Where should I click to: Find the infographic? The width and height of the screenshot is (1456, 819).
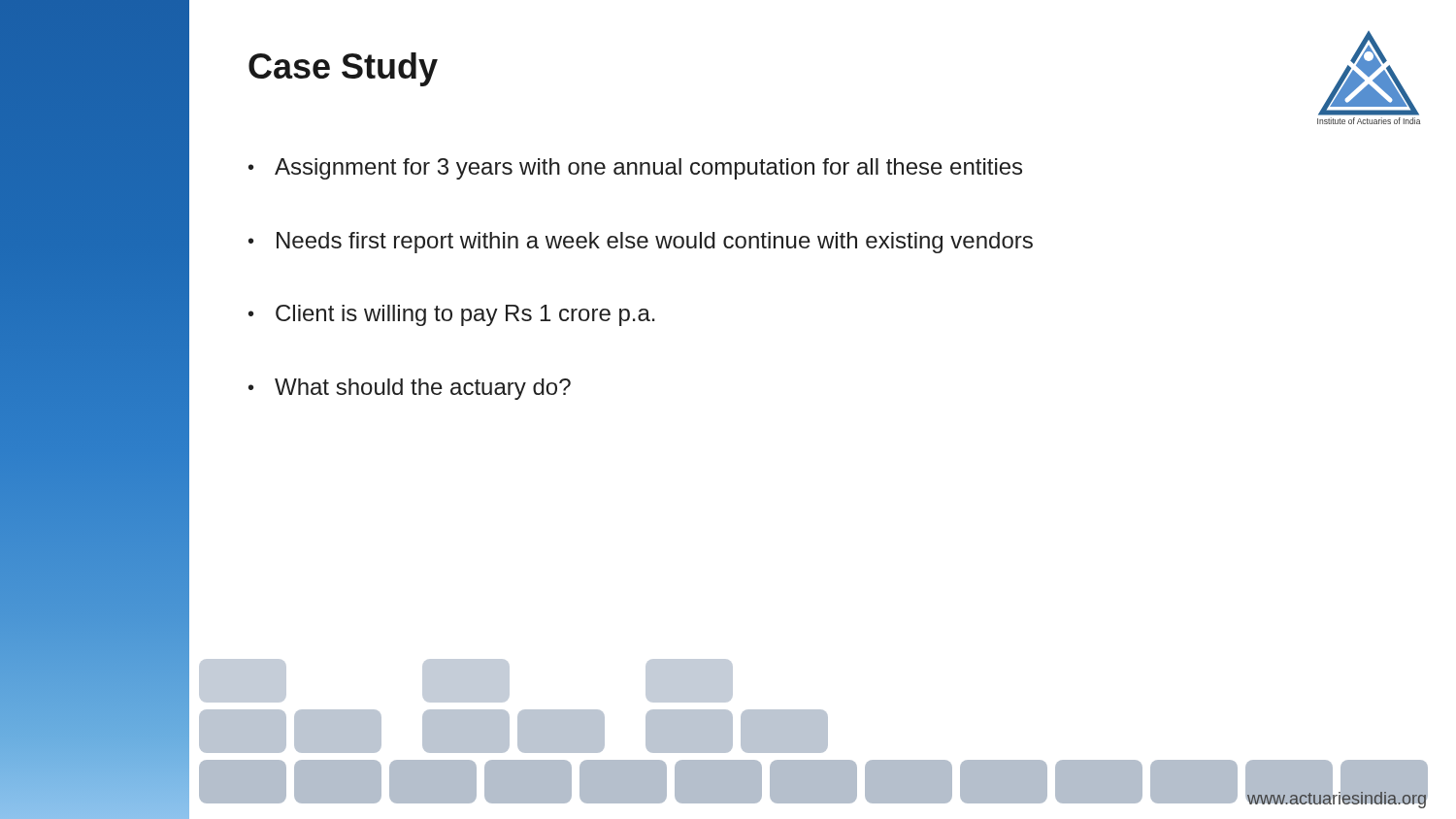(x=823, y=734)
